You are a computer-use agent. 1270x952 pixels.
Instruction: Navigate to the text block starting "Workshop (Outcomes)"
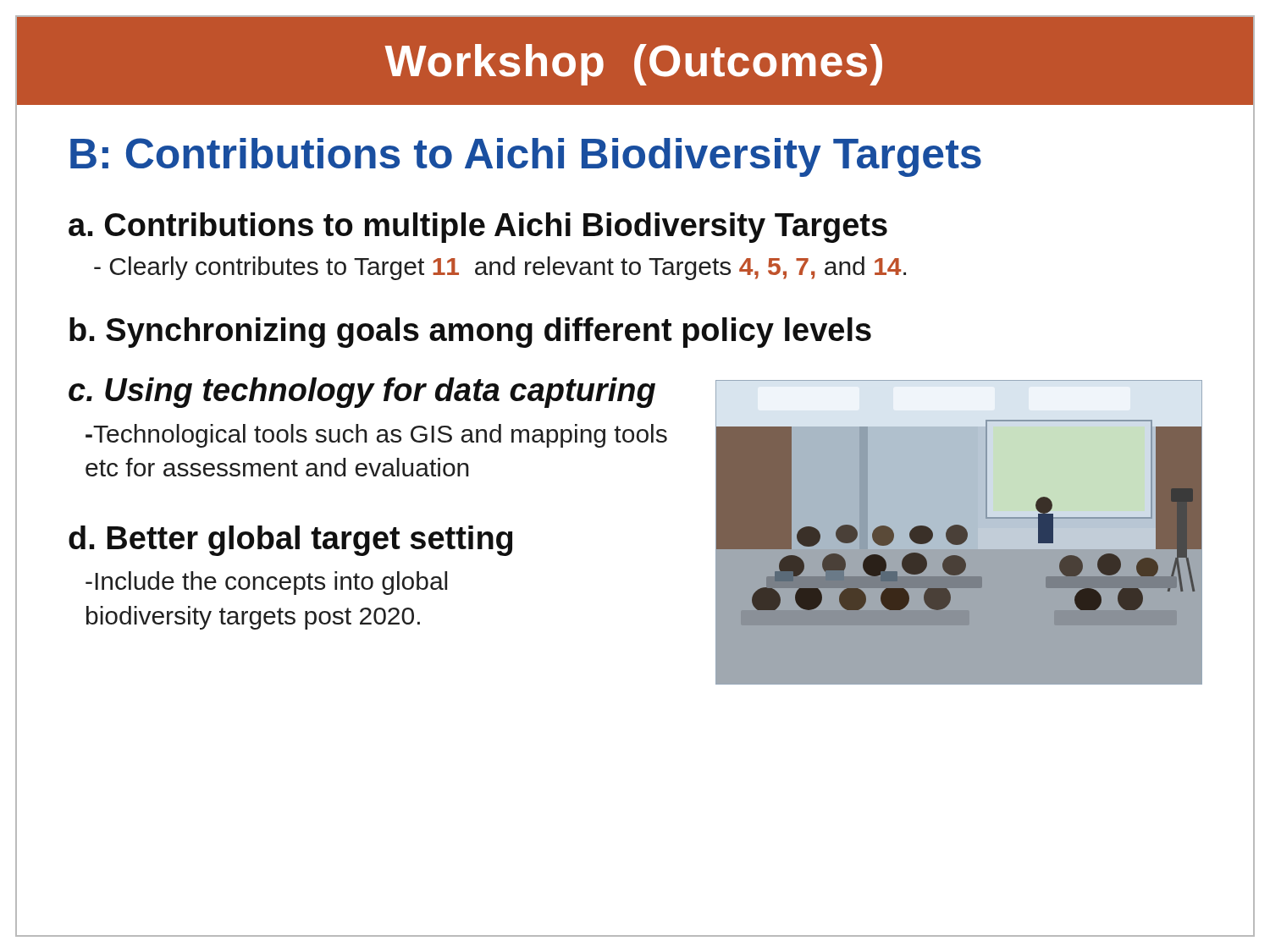point(635,61)
